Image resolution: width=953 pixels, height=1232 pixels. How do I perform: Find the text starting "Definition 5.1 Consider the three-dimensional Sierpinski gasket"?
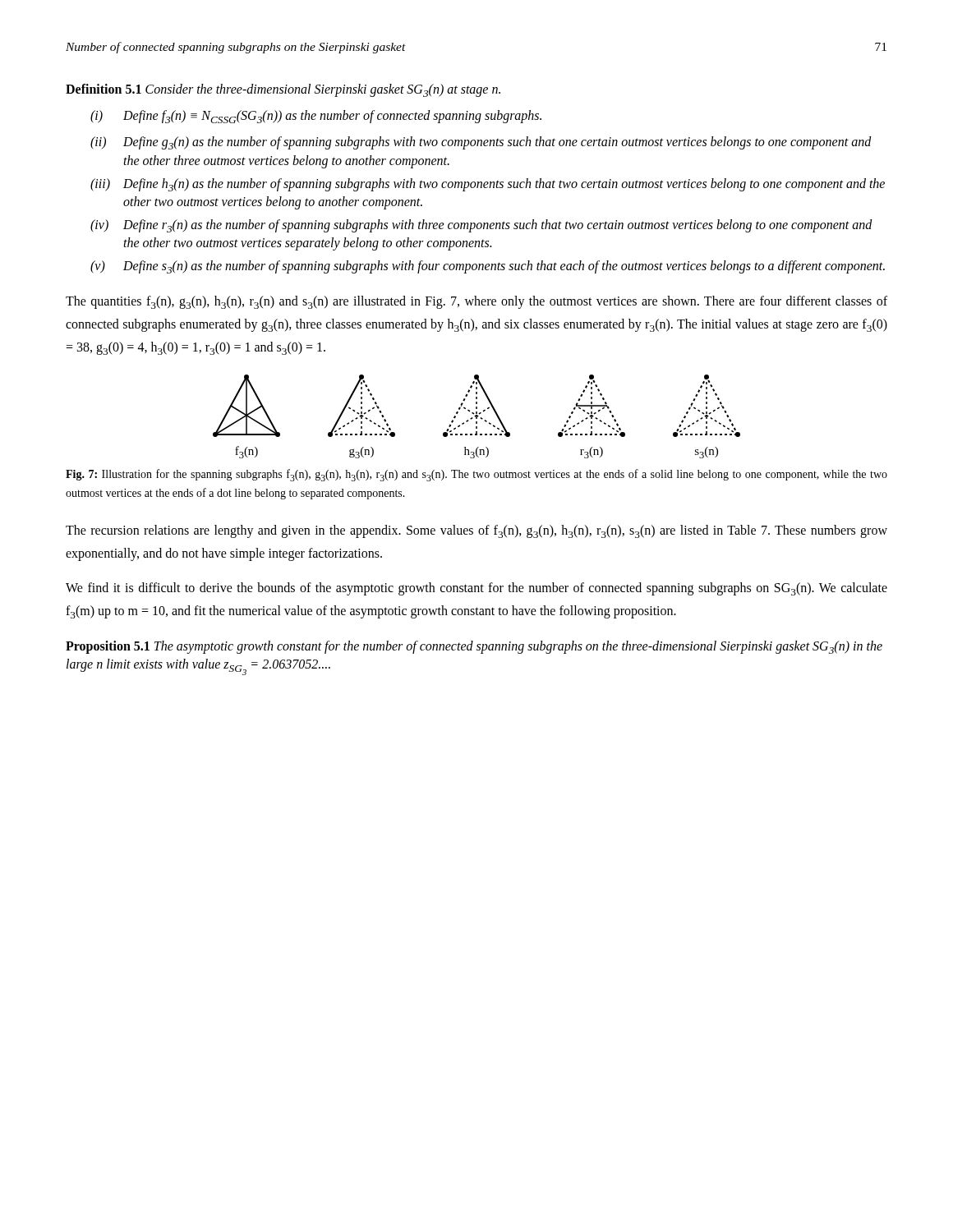(284, 91)
